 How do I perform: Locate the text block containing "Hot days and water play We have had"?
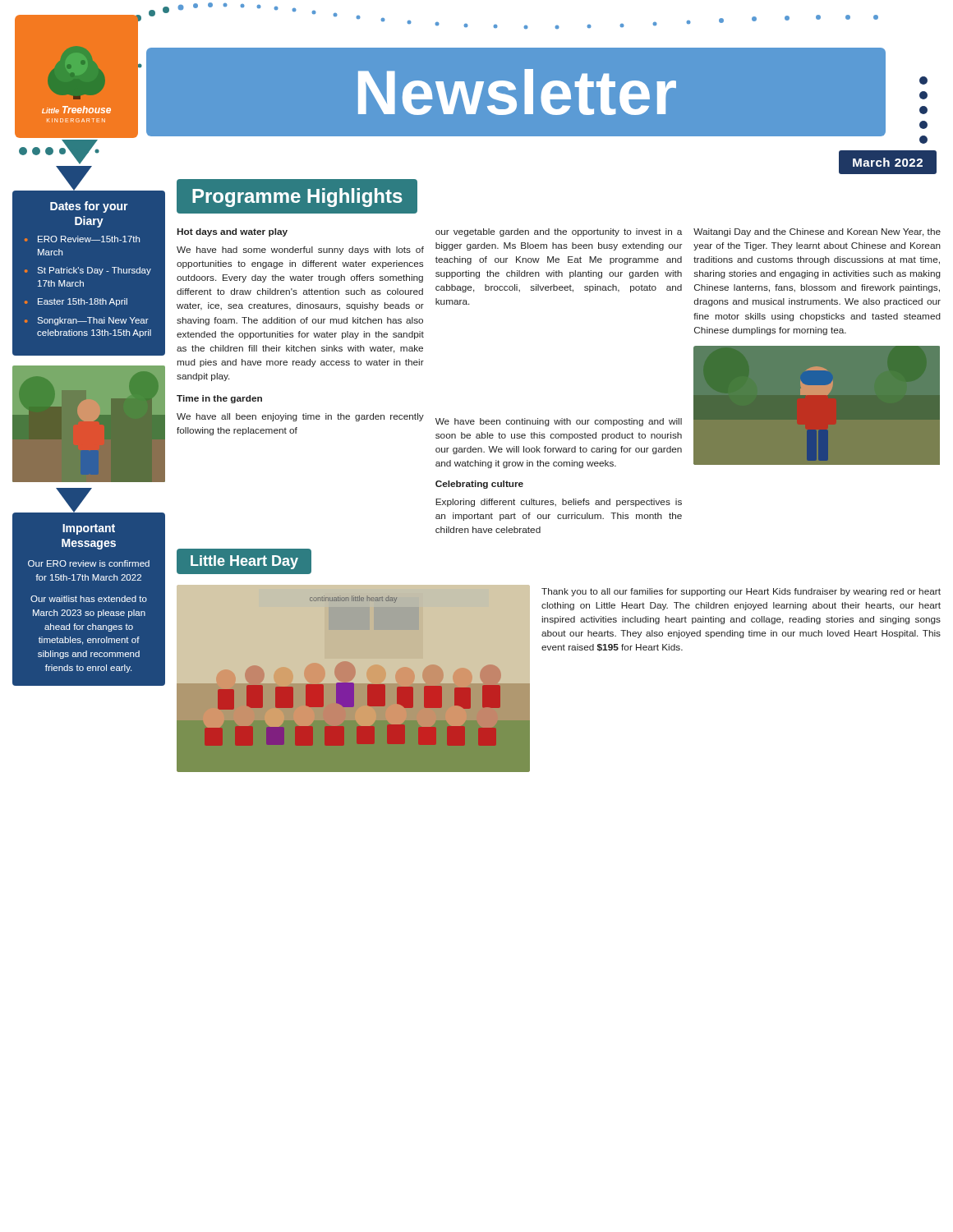coord(300,332)
